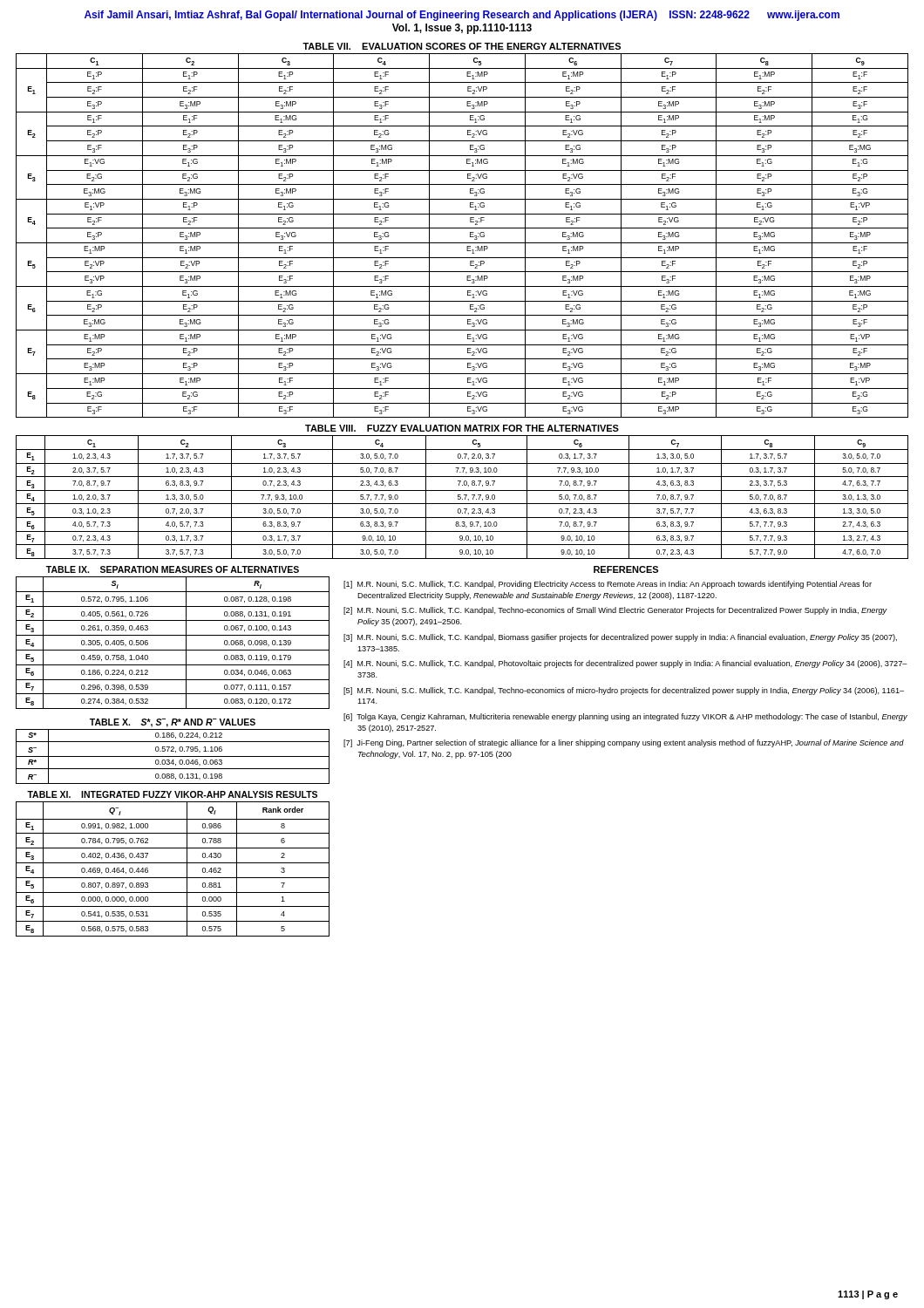Select the element starting "TABLE XI. INTEGRATED FUZZY VIKOR-AHP ANALYSIS RESULTS"

[173, 794]
